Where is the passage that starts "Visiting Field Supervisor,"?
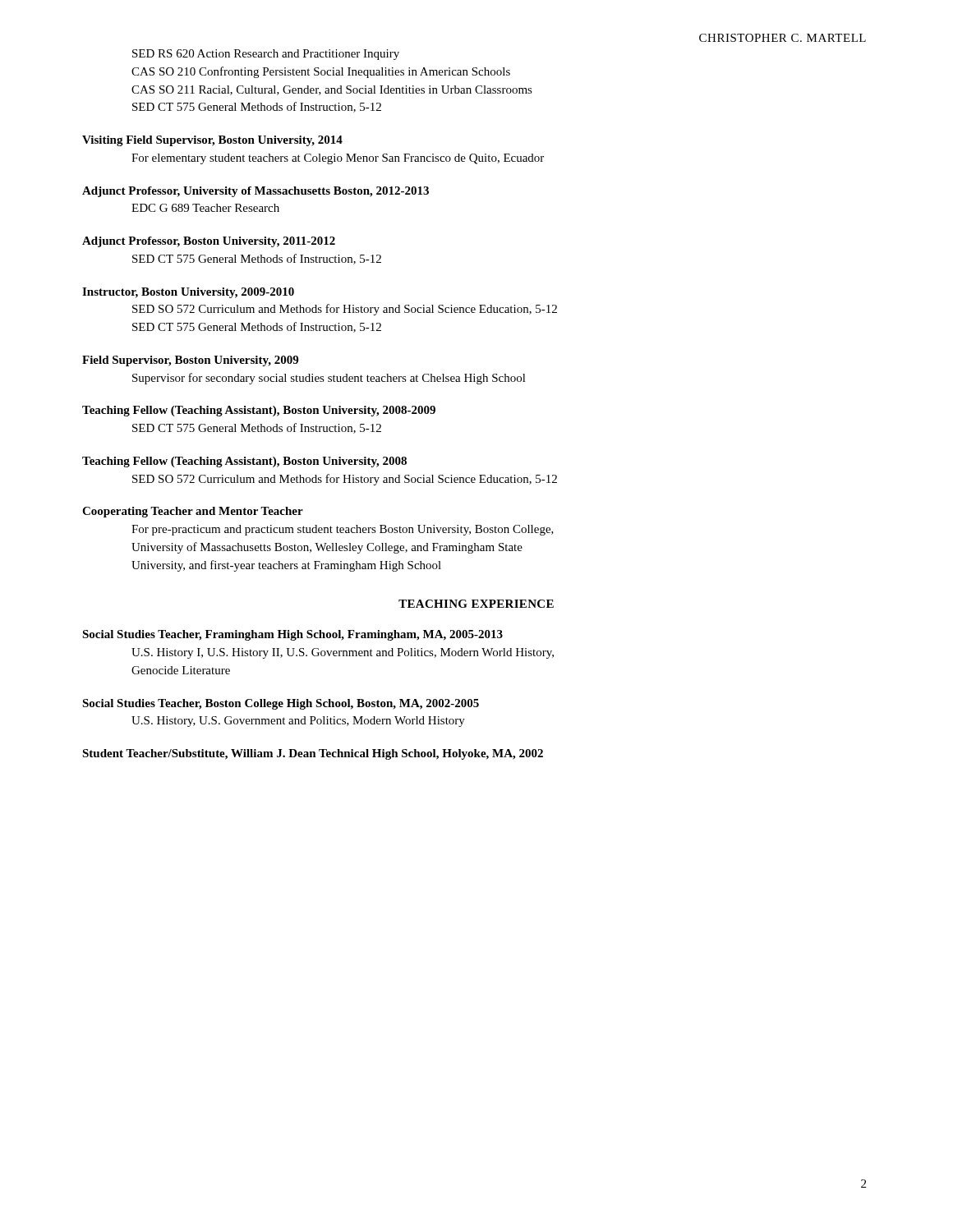This screenshot has height=1232, width=953. (x=476, y=149)
